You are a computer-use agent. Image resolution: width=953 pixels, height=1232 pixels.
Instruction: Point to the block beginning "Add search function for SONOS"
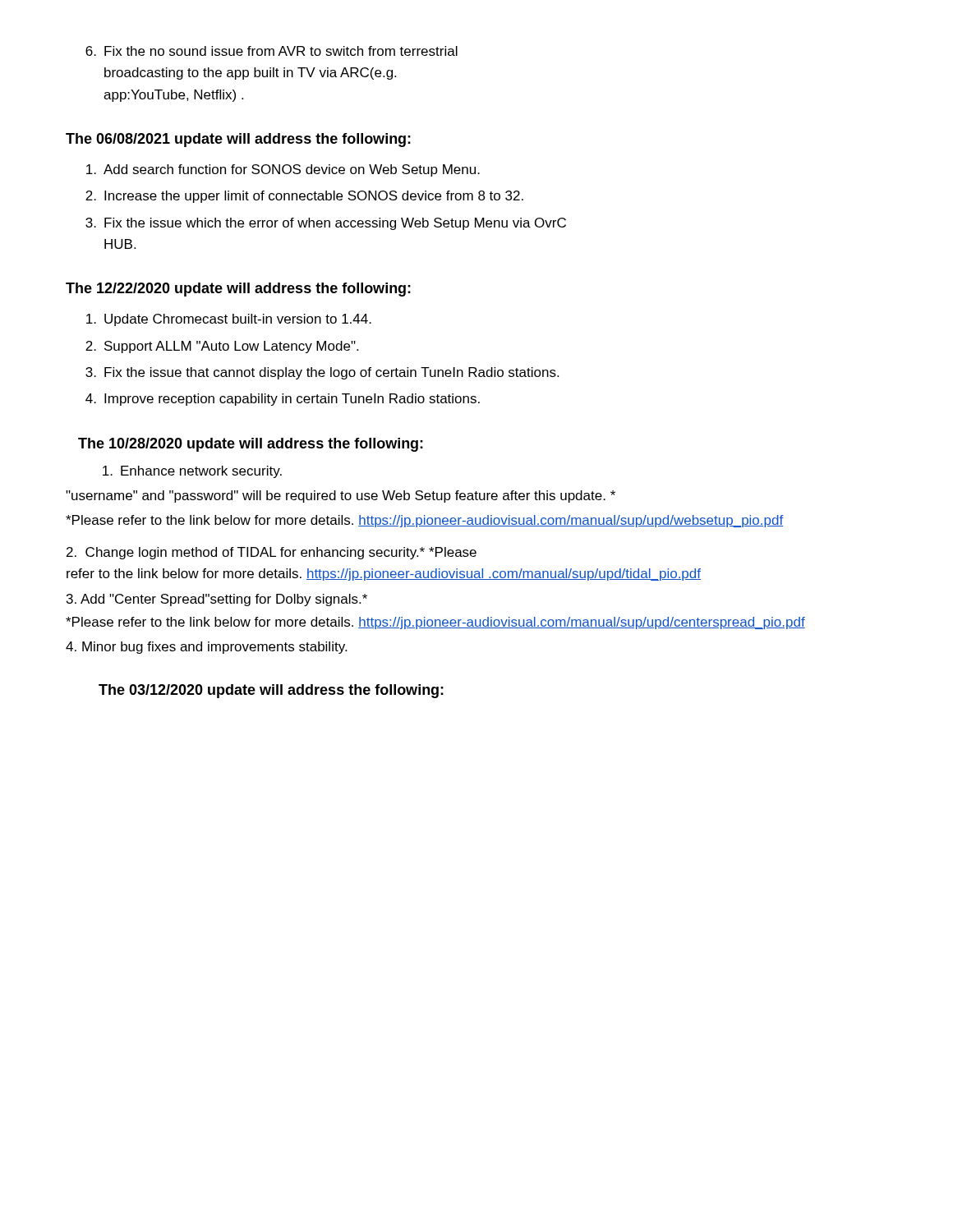click(273, 170)
